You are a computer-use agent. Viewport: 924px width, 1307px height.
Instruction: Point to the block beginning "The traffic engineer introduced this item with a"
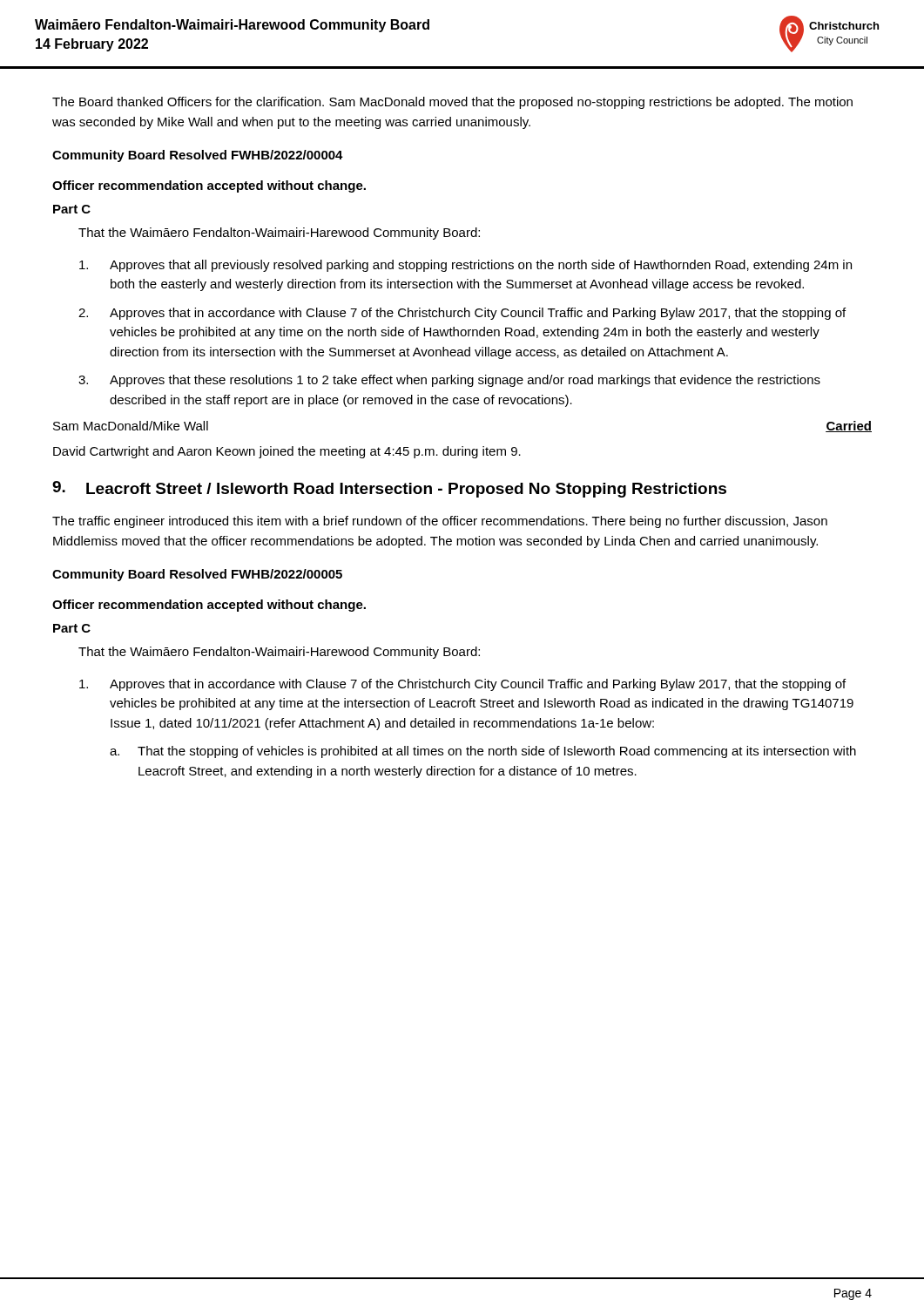[x=440, y=531]
